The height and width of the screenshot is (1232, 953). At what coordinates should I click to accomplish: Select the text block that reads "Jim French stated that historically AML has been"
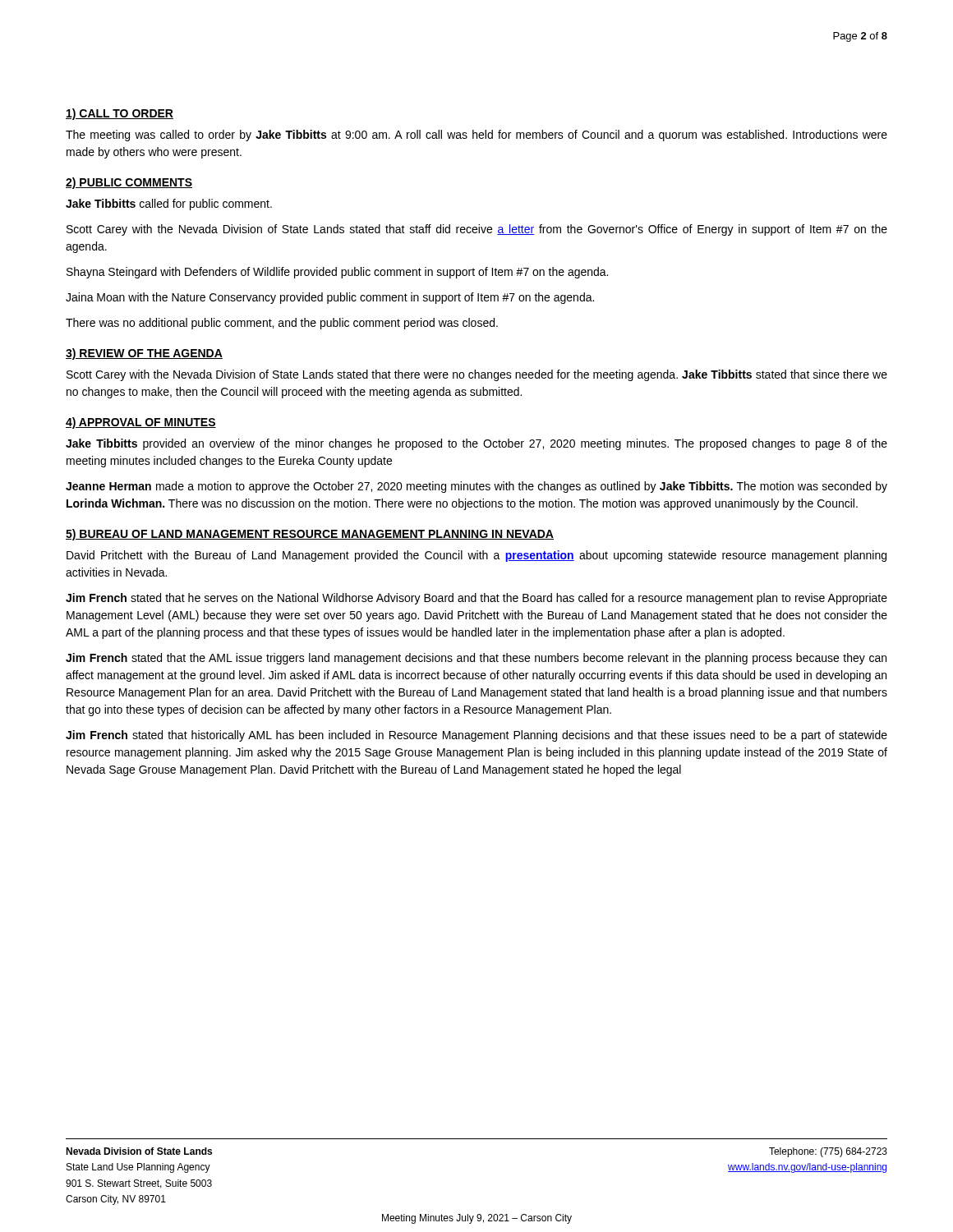476,752
